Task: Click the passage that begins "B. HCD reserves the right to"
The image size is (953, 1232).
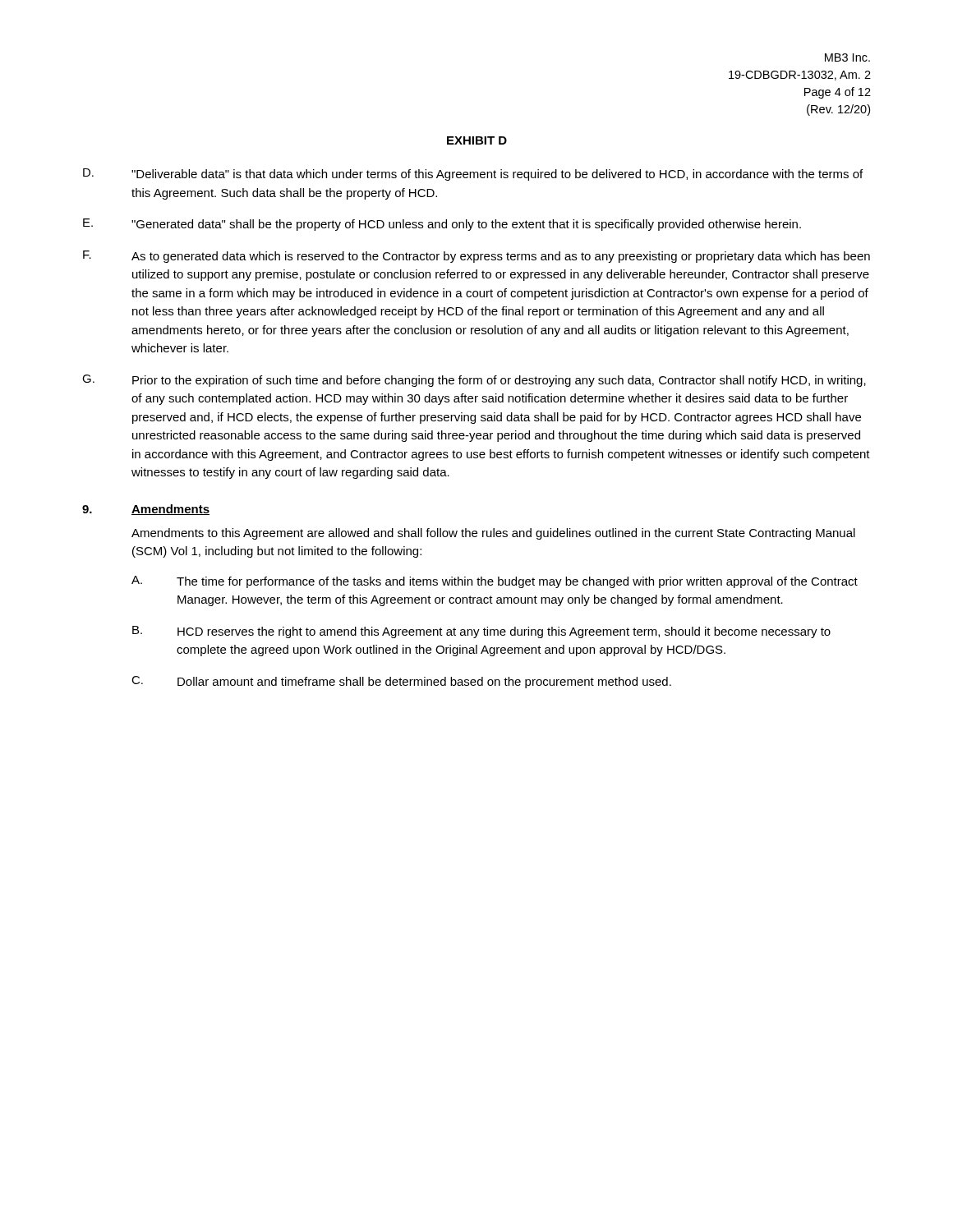Action: pyautogui.click(x=501, y=641)
